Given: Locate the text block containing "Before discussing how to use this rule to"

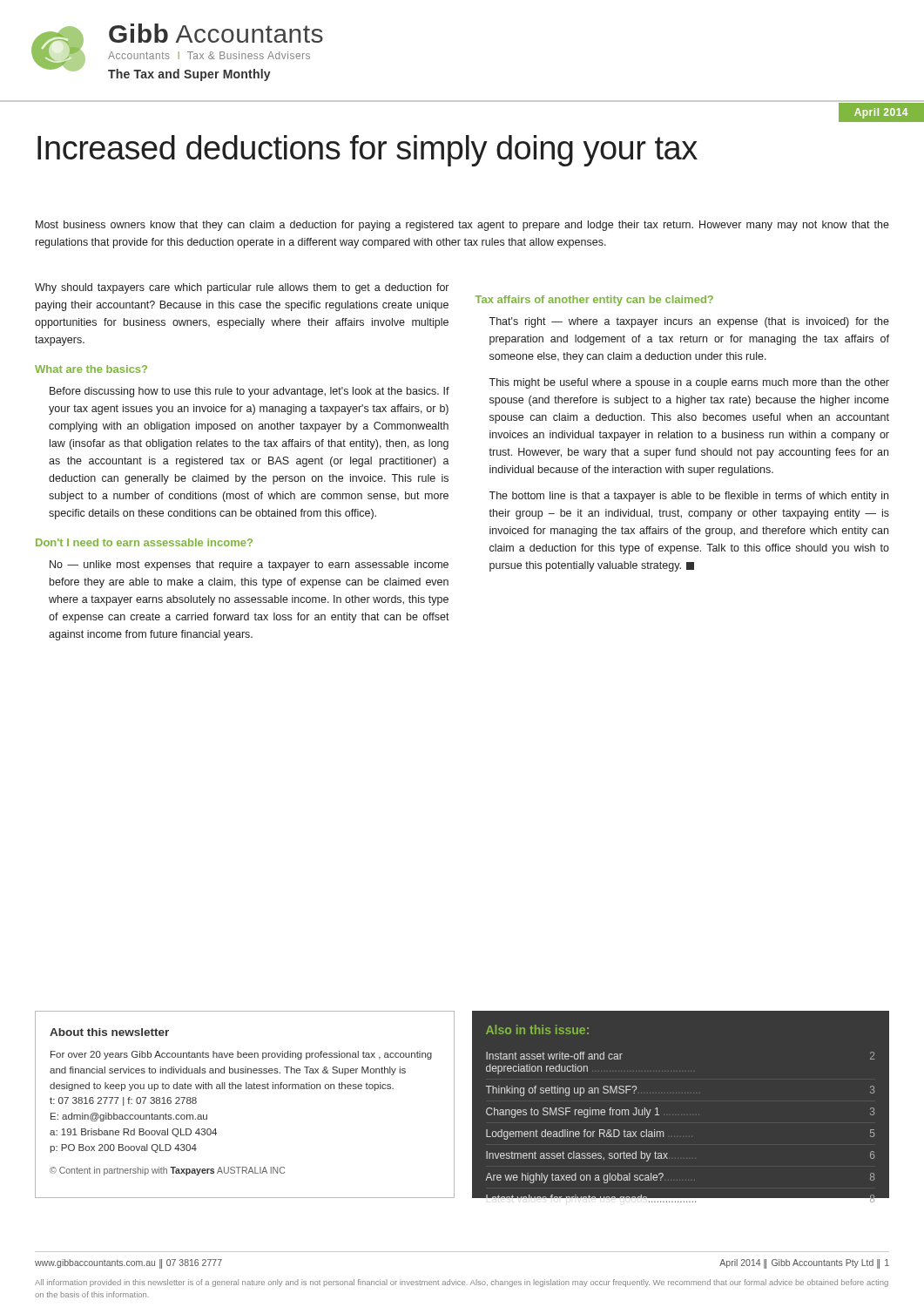Looking at the screenshot, I should click(x=249, y=452).
